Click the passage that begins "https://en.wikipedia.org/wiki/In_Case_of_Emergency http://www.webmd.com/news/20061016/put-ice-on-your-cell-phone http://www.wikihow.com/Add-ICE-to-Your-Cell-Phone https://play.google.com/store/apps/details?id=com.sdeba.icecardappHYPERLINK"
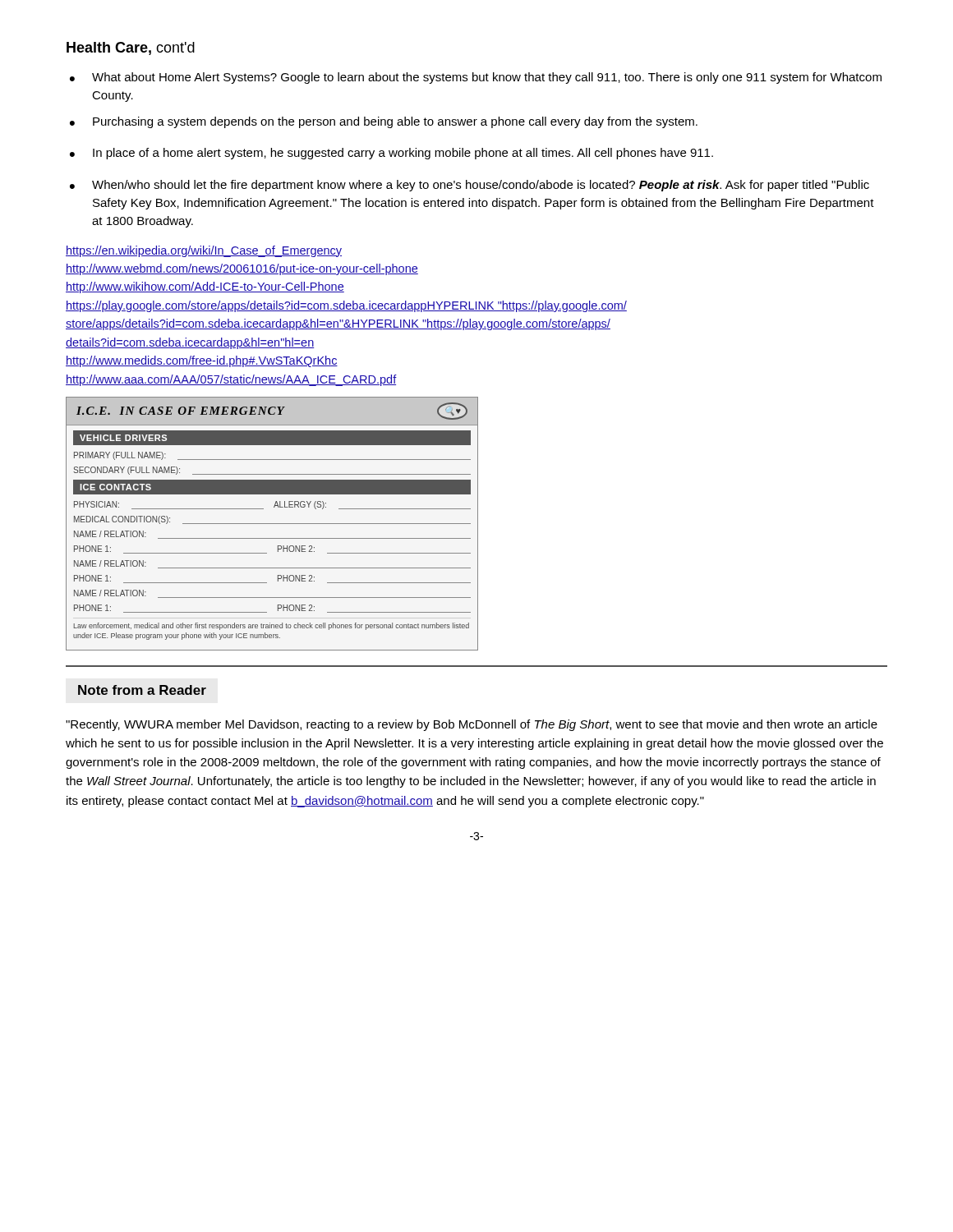 pos(346,315)
